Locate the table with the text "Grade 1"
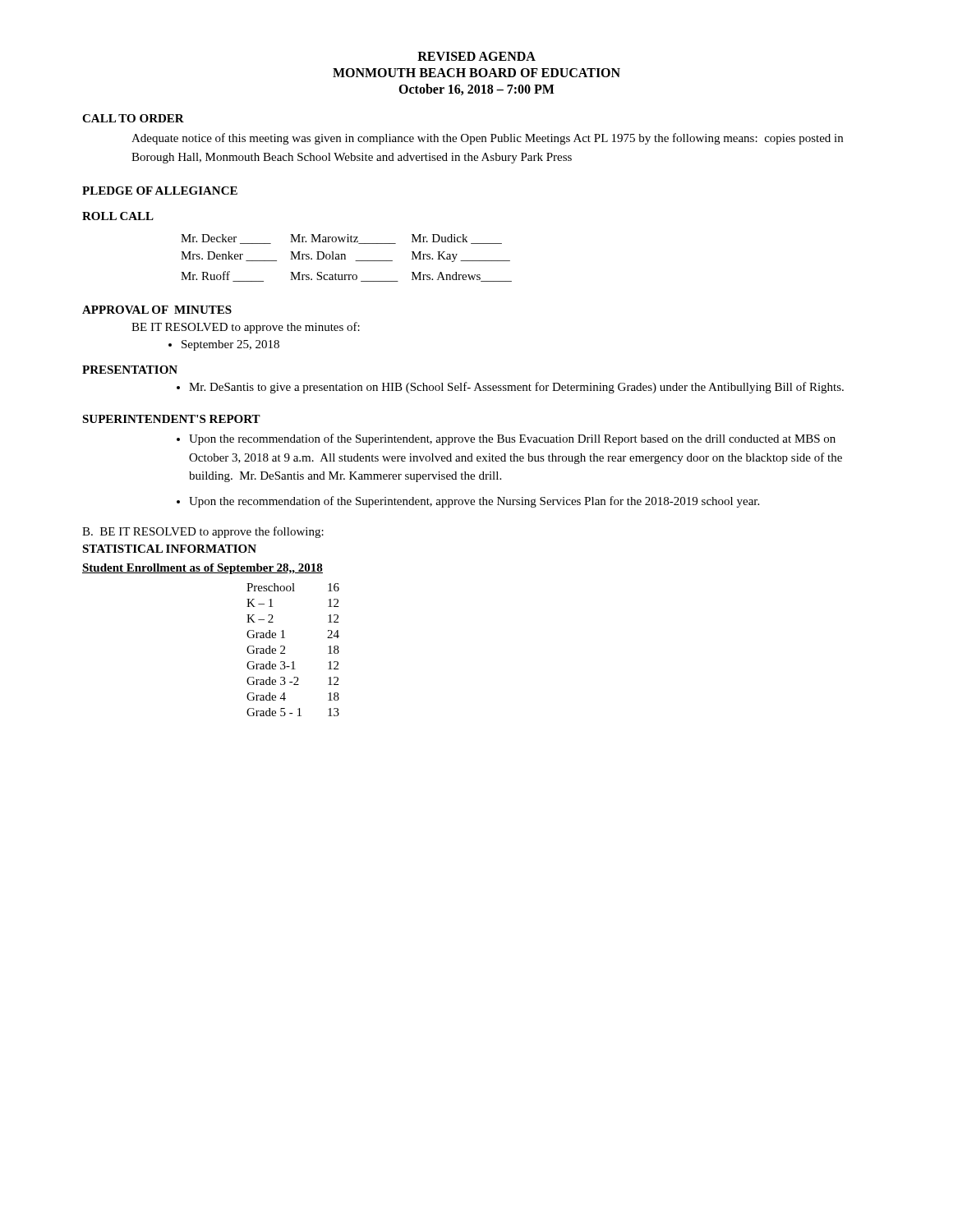 (518, 650)
